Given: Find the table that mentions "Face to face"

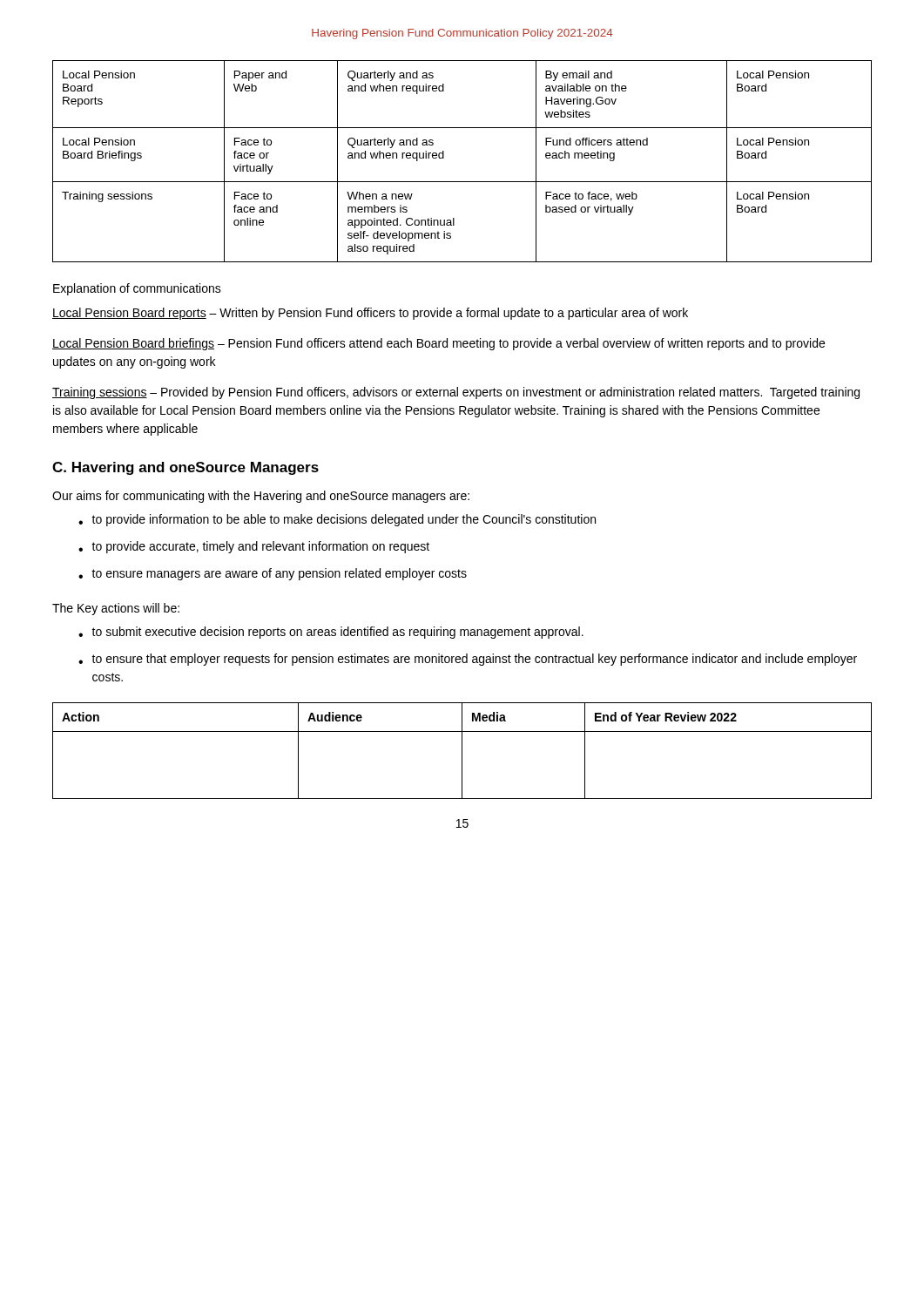Looking at the screenshot, I should 462,161.
